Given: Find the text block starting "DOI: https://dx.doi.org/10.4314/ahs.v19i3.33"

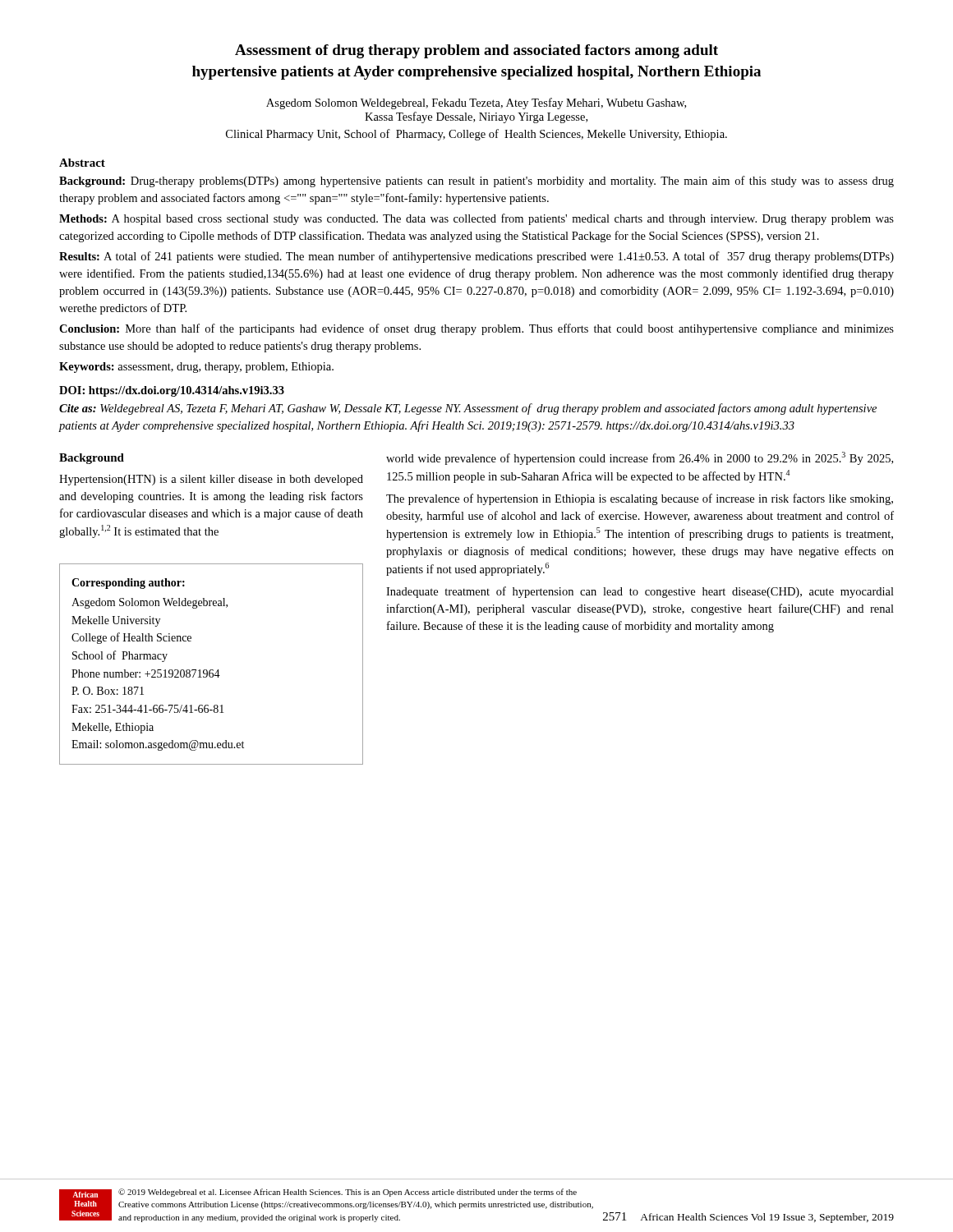Looking at the screenshot, I should (x=172, y=390).
